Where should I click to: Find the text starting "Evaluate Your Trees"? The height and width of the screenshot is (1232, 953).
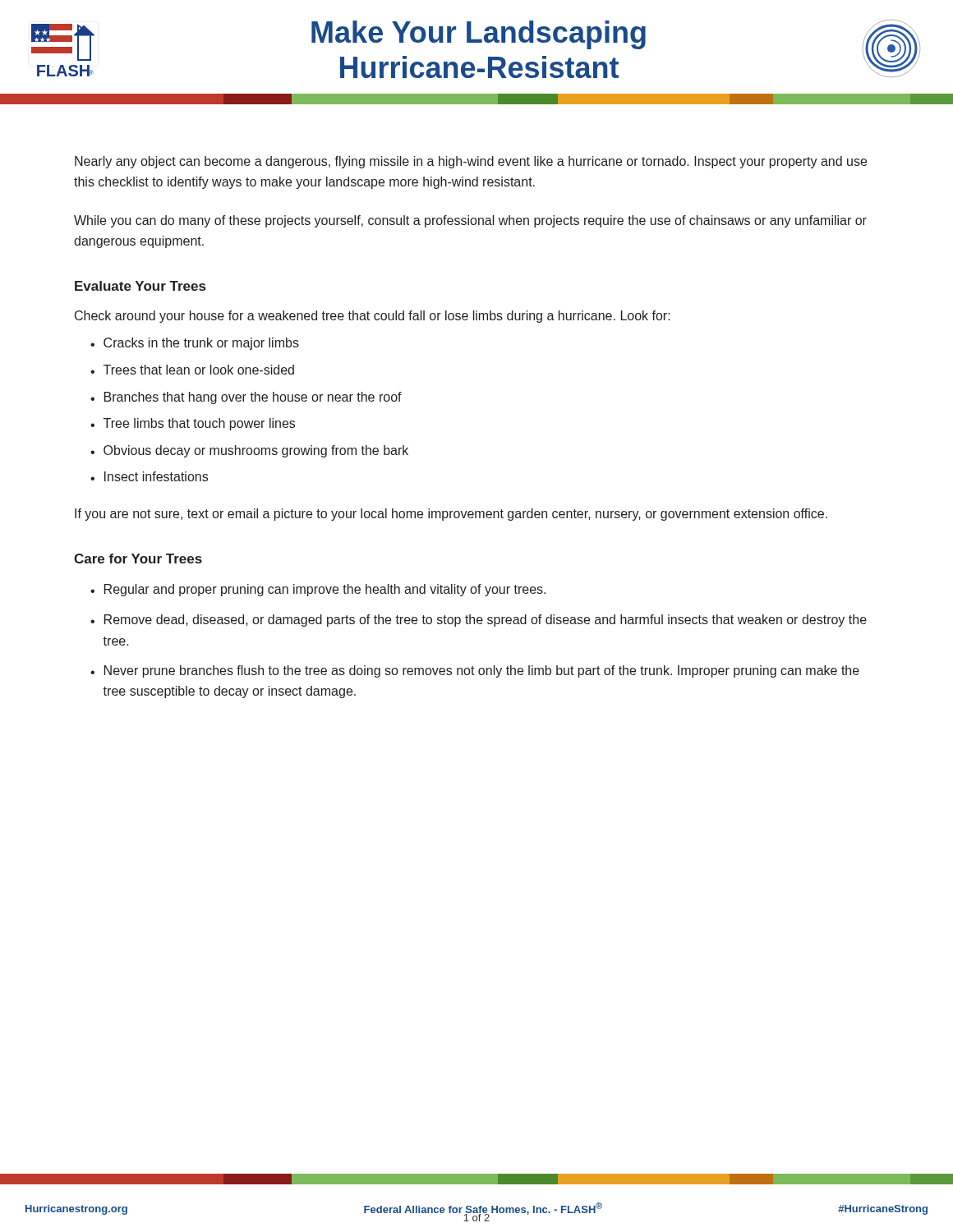(140, 286)
